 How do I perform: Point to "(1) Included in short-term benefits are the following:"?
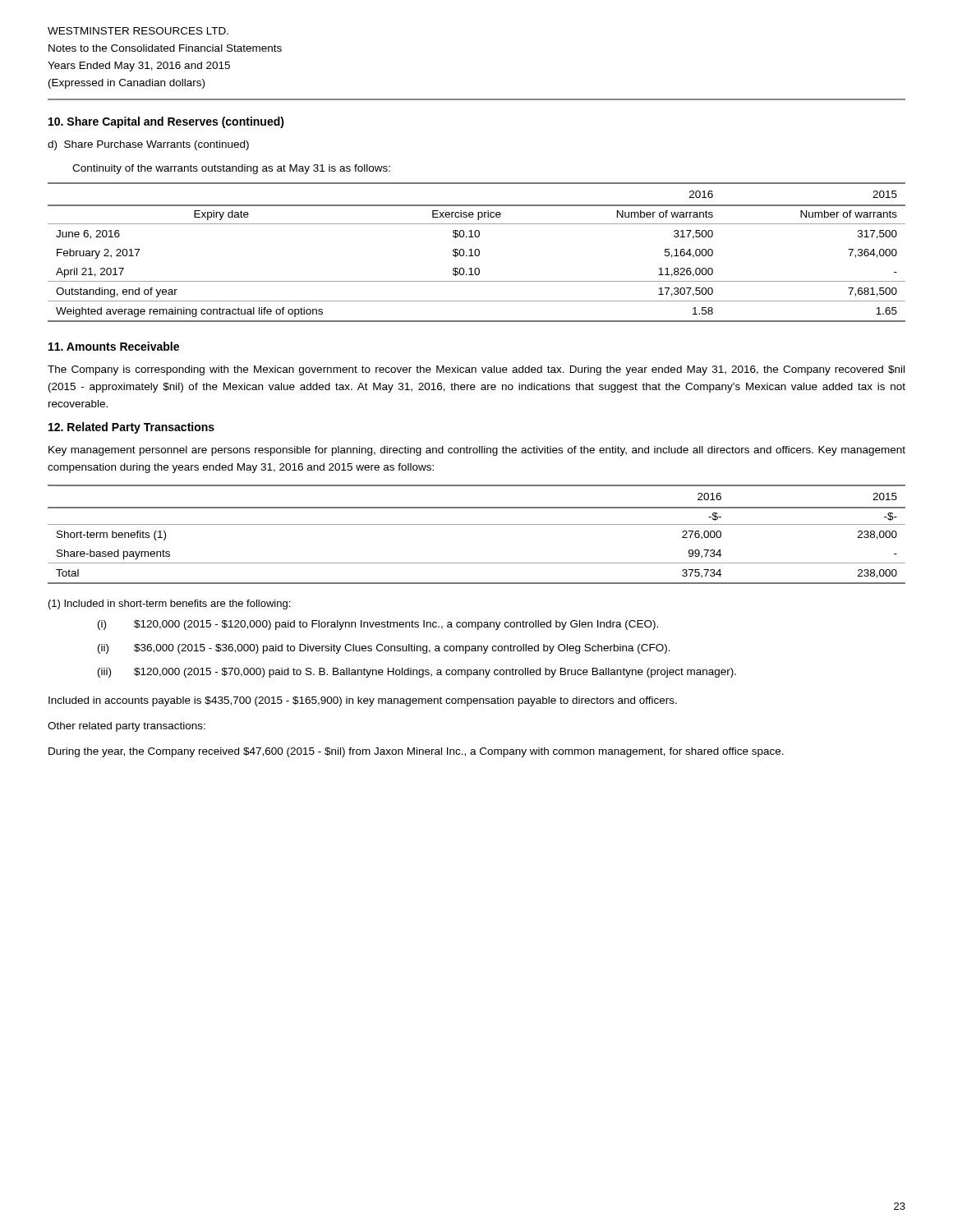tap(169, 604)
